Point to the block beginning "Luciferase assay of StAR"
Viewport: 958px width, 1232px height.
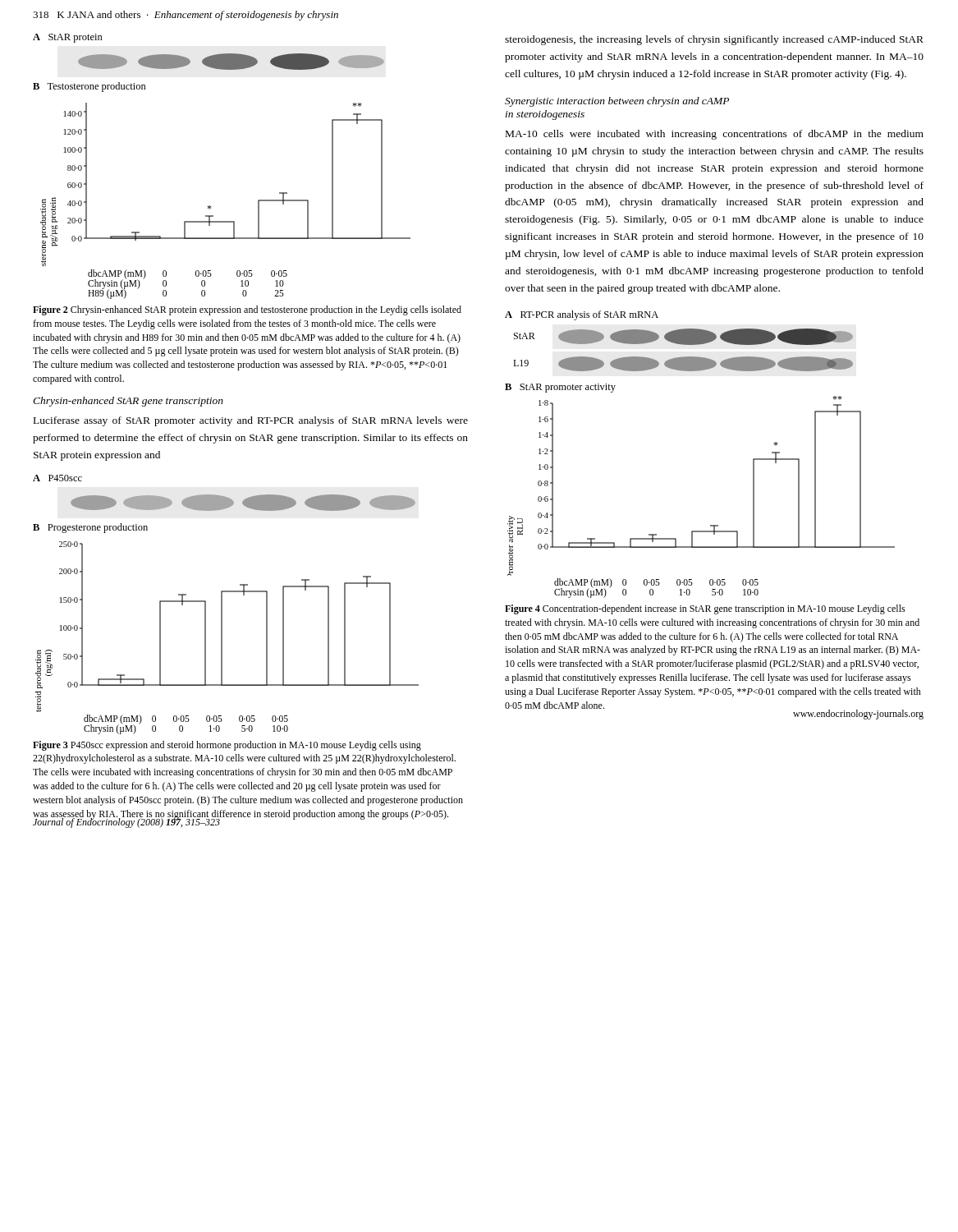click(250, 437)
